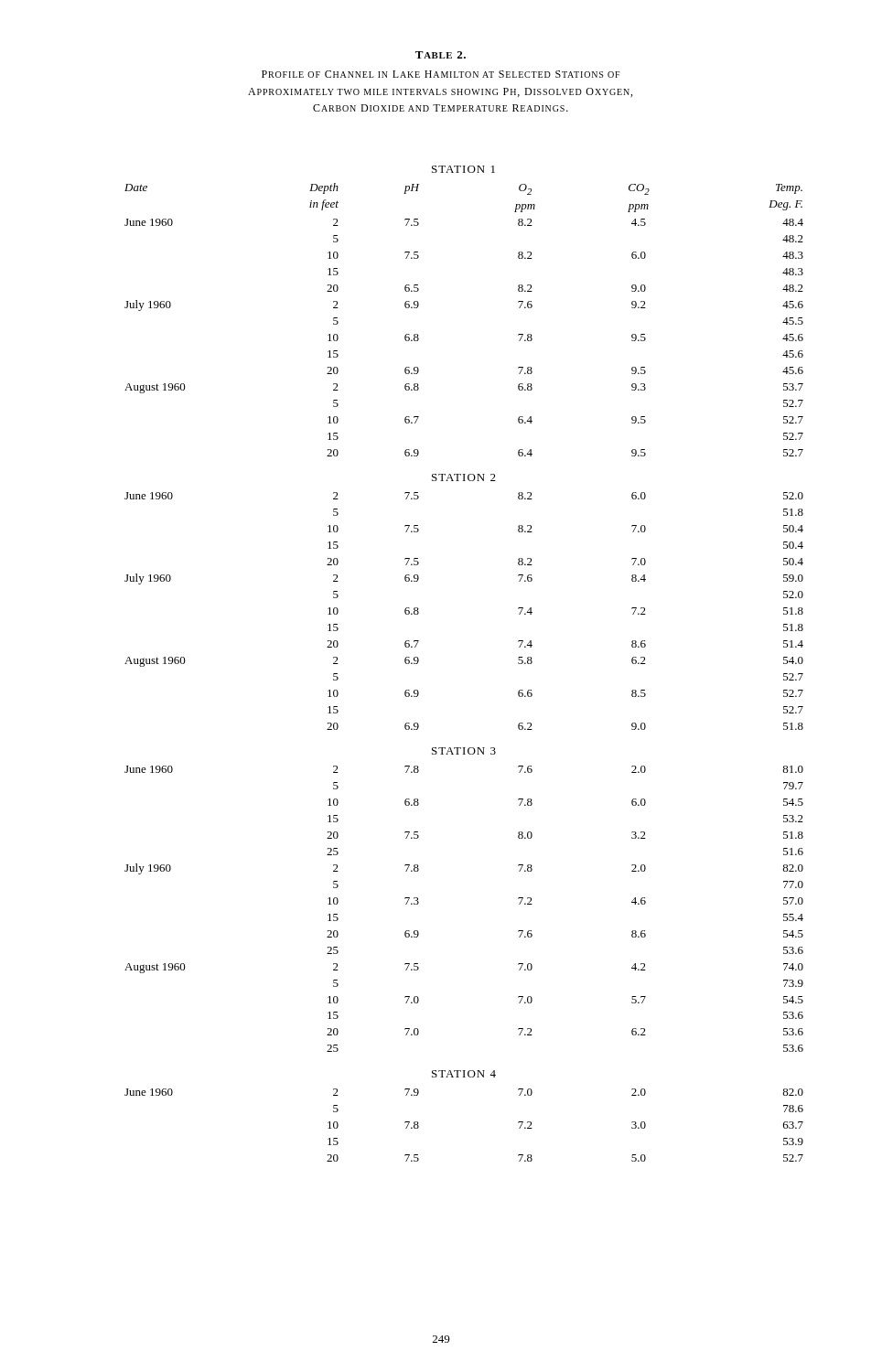Where does it say "TABLE 2."?
The height and width of the screenshot is (1372, 882).
pos(441,55)
